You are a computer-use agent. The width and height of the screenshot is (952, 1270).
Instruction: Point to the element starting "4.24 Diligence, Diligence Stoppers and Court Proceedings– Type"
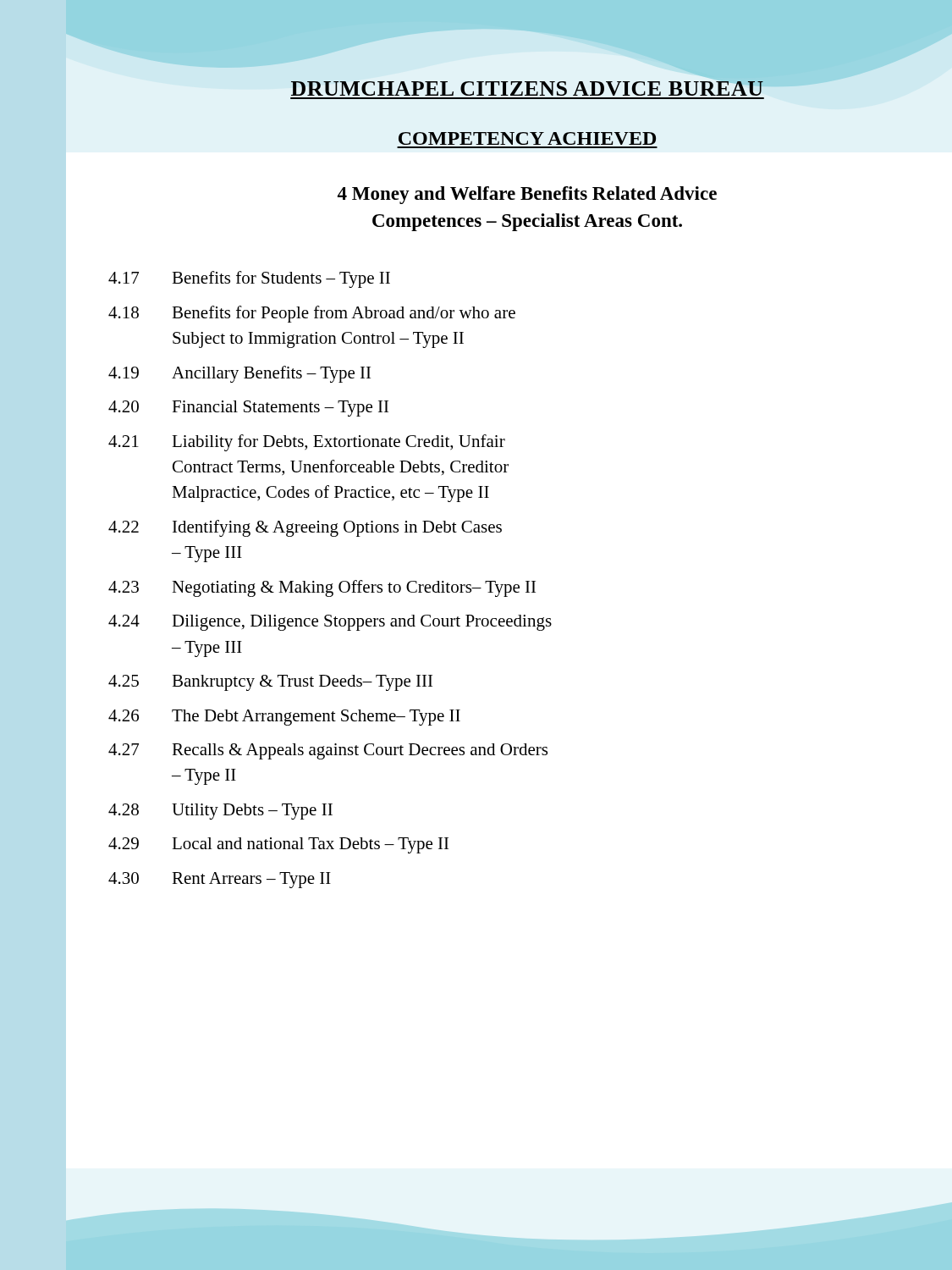click(530, 634)
